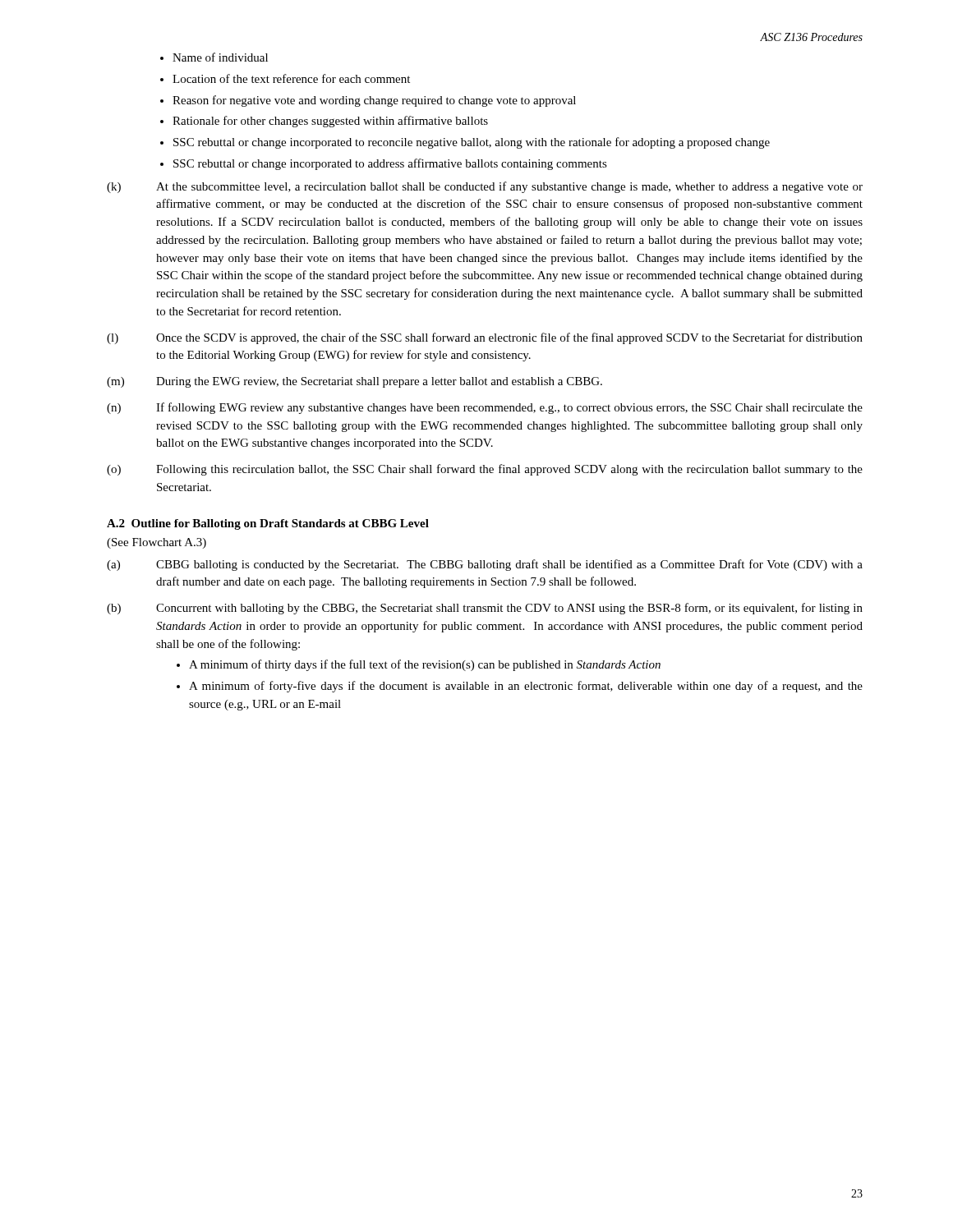Locate the region starting "(n) If following EWG review any"
953x1232 pixels.
[485, 426]
